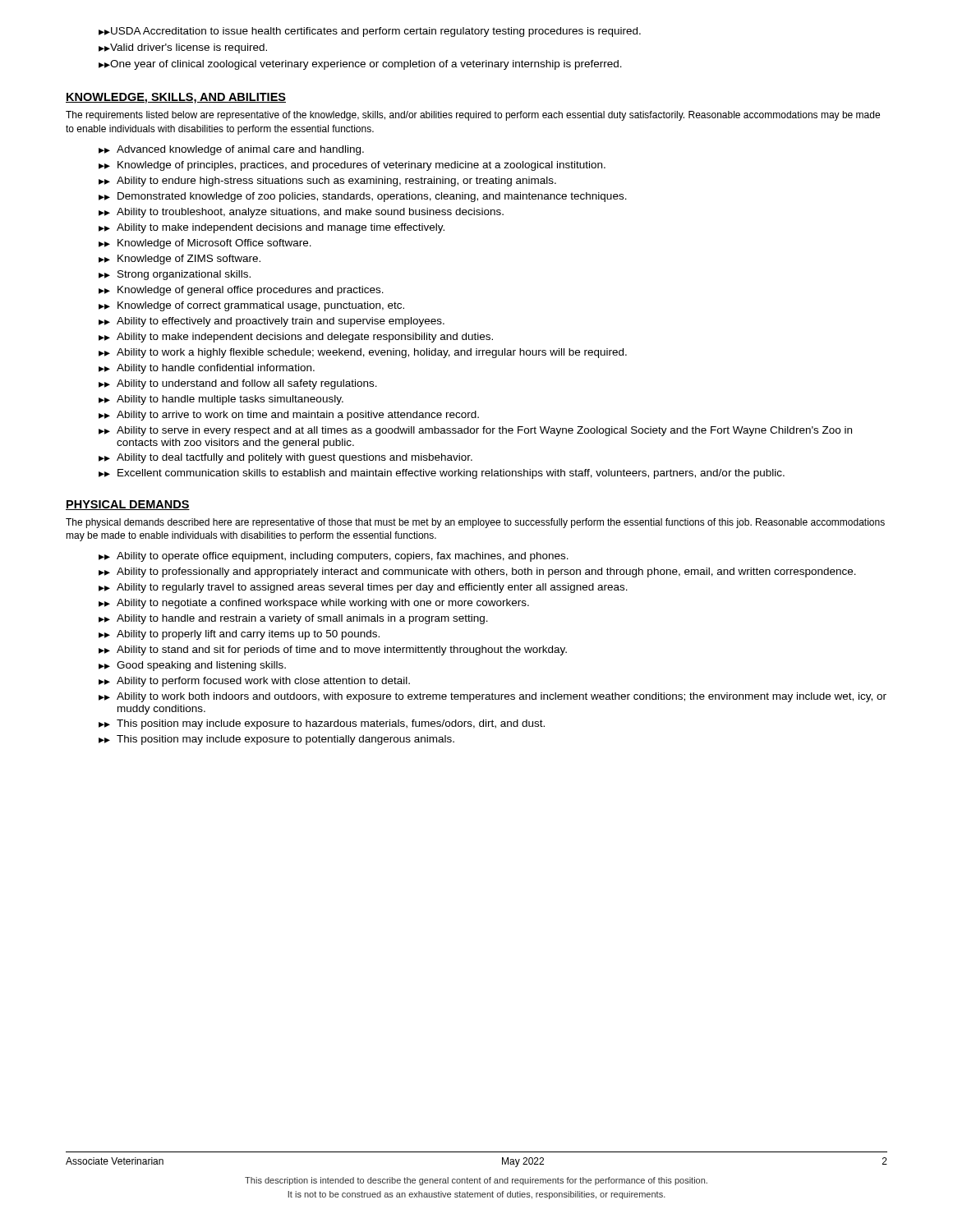The height and width of the screenshot is (1232, 953).
Task: Click where it says "PHYSICAL DEMANDS"
Action: [x=128, y=504]
